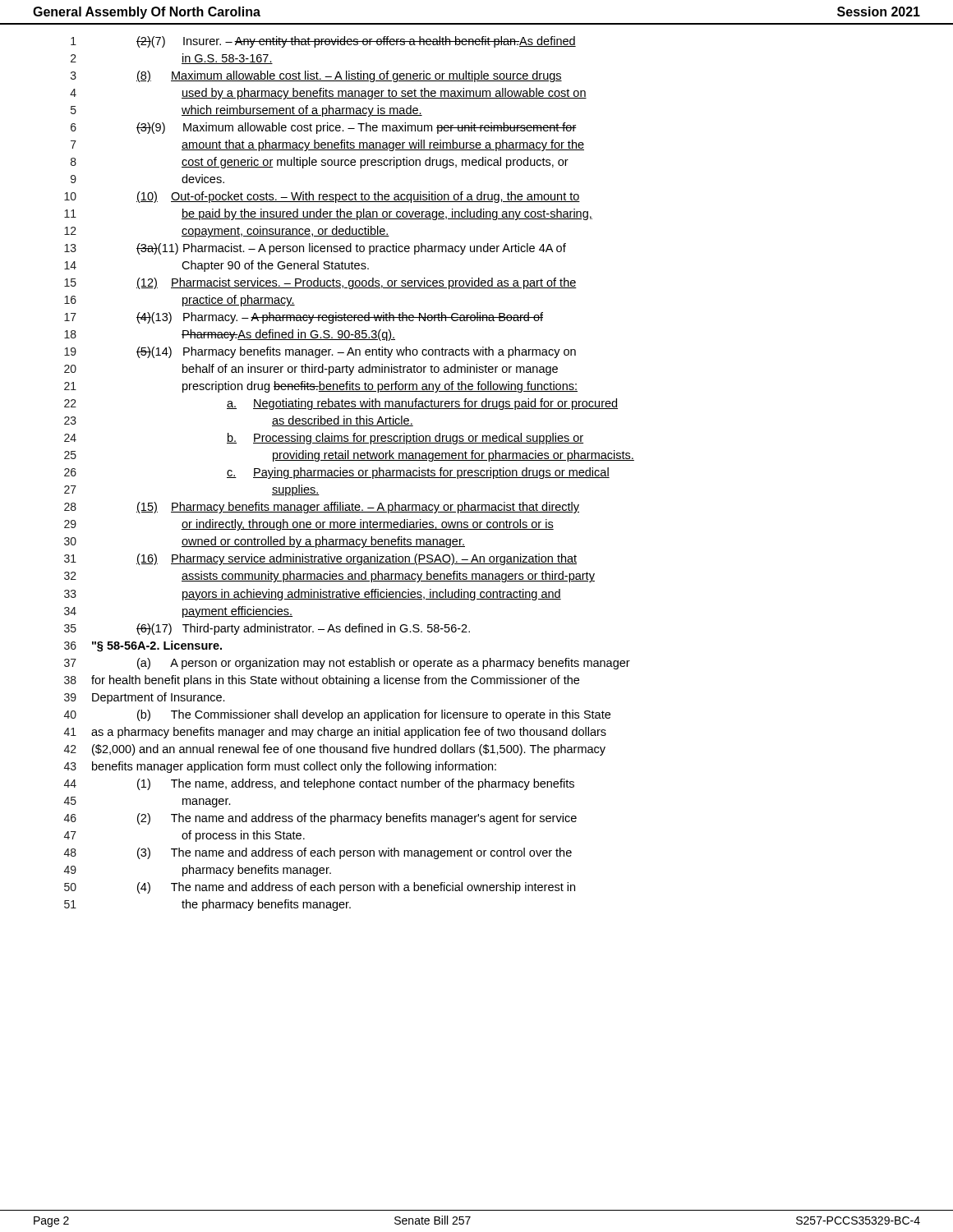953x1232 pixels.
Task: Find the list item that reads "6 (3)(9) Maximum allowable cost"
Action: (x=476, y=154)
